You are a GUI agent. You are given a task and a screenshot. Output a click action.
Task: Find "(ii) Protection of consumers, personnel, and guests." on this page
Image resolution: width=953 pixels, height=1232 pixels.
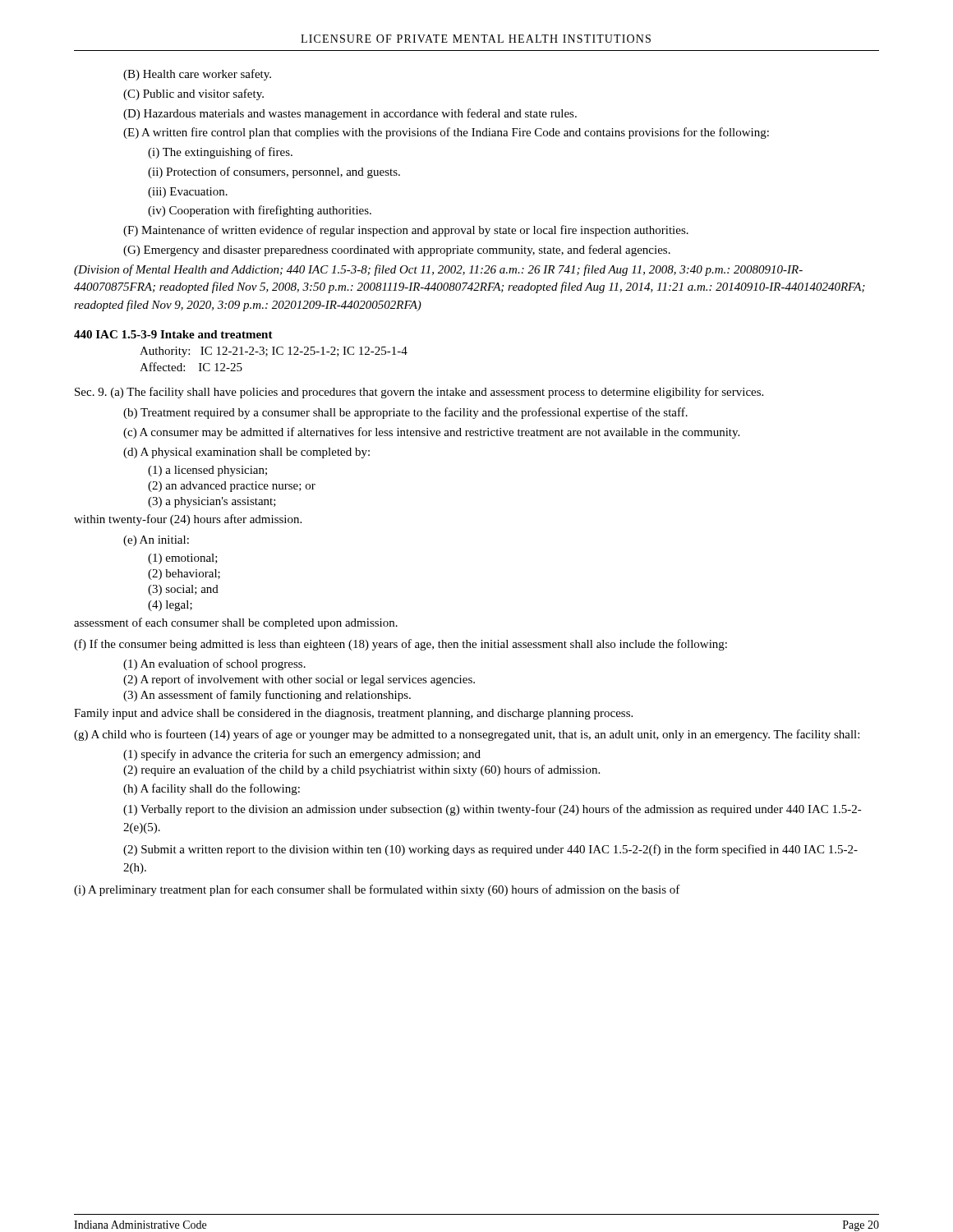click(274, 171)
